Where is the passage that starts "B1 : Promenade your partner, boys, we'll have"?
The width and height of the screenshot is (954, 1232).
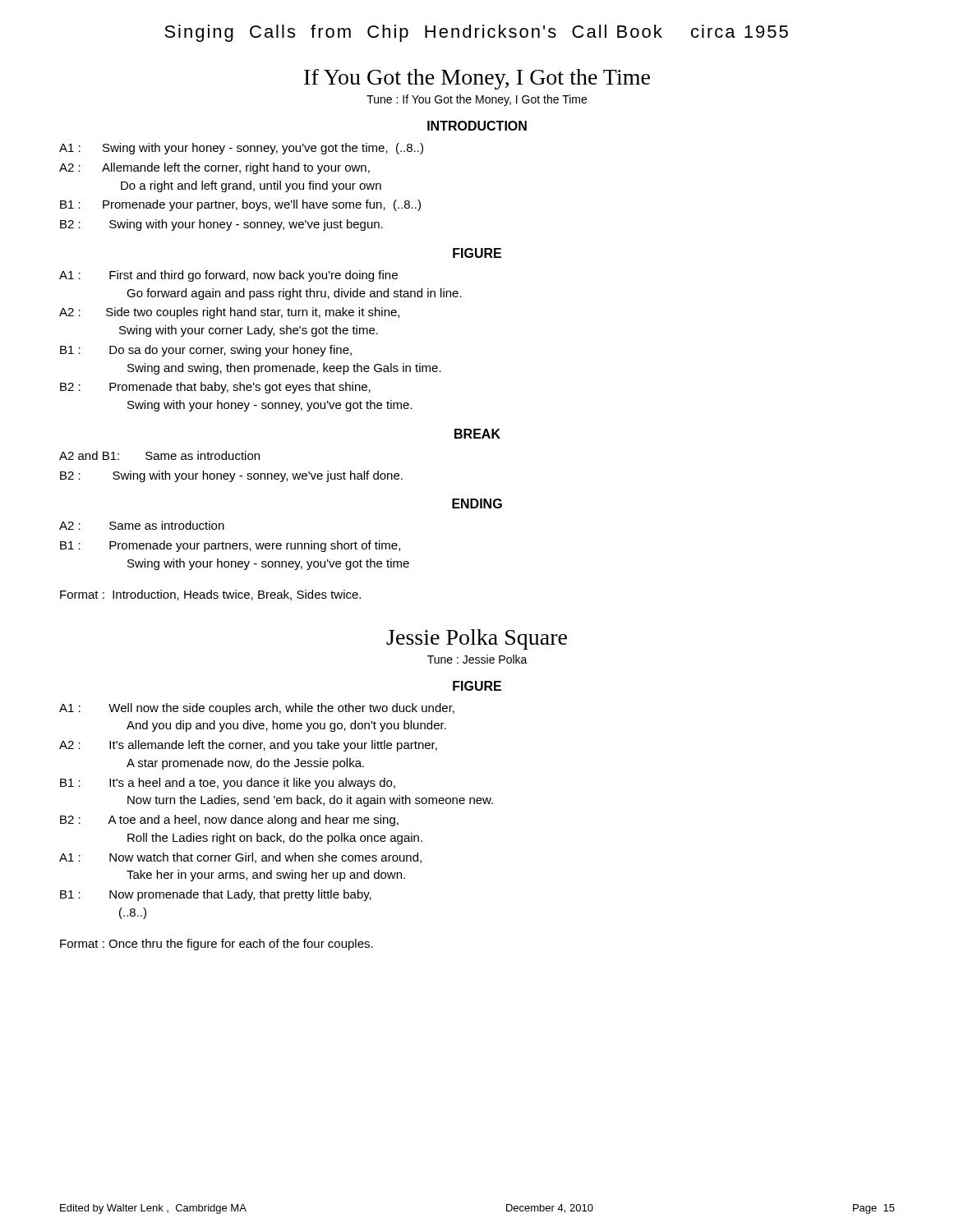pos(240,205)
